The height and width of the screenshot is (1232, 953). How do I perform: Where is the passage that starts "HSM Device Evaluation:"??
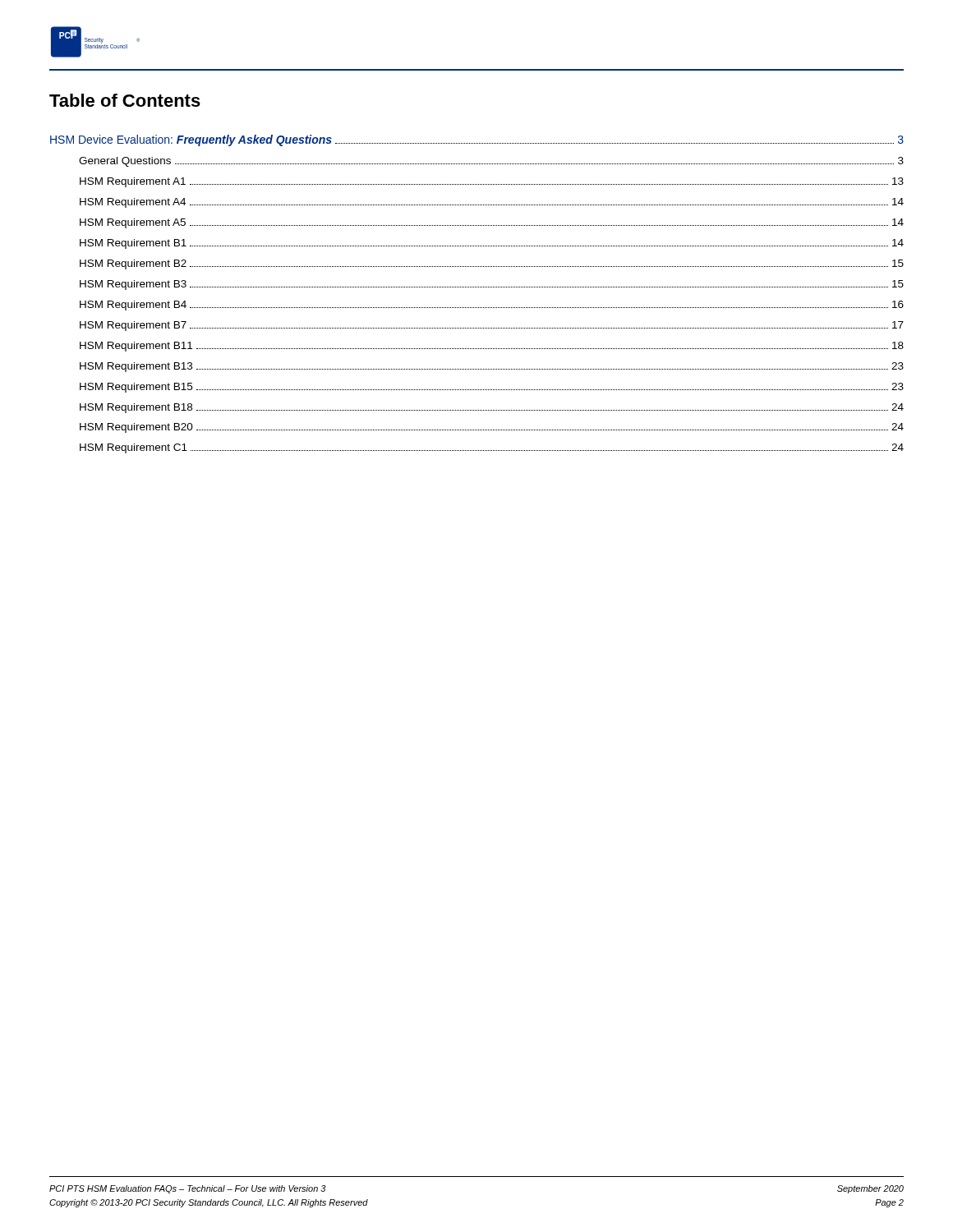(476, 140)
